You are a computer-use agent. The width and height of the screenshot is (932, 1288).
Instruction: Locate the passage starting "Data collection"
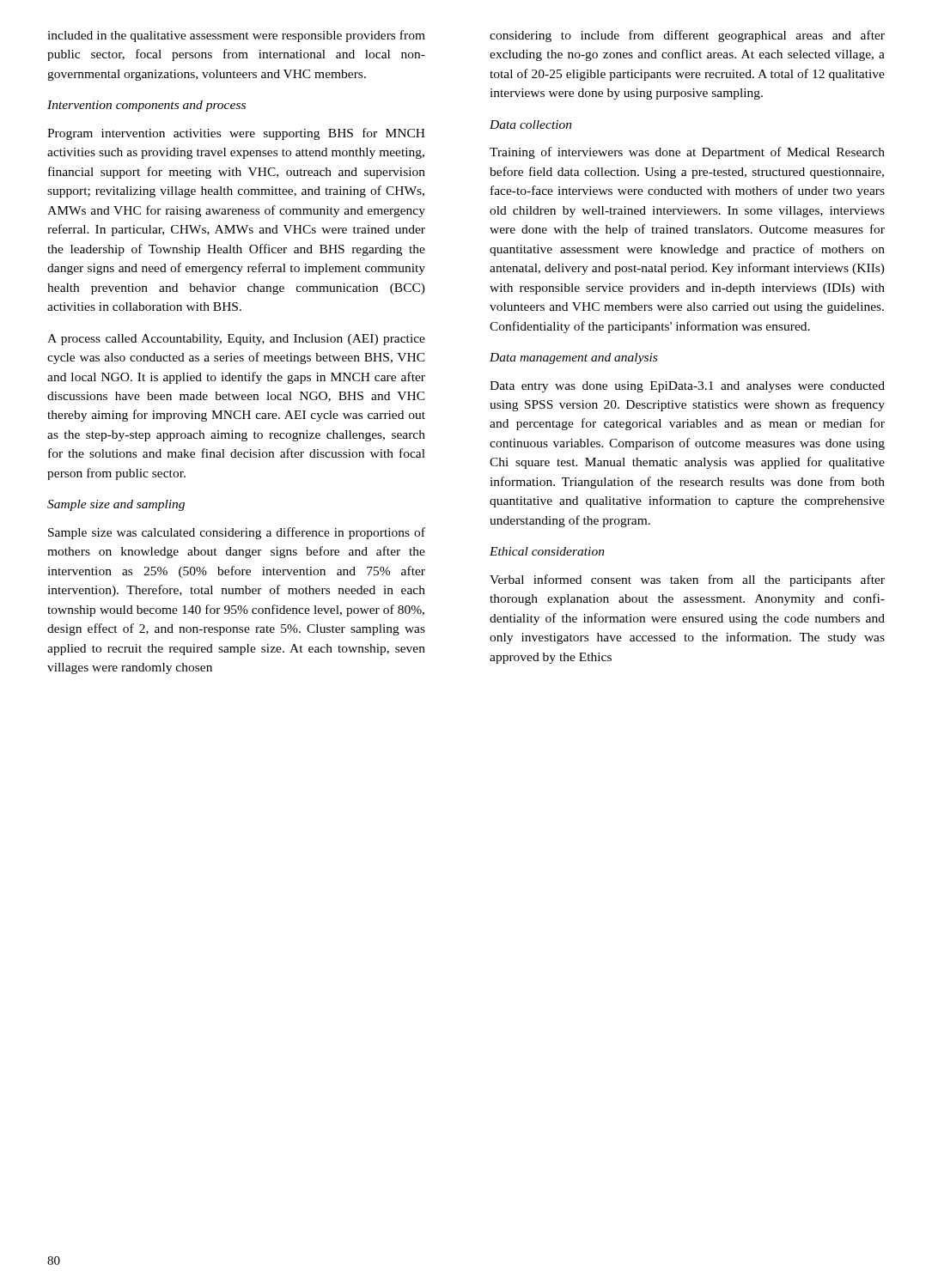click(x=531, y=124)
